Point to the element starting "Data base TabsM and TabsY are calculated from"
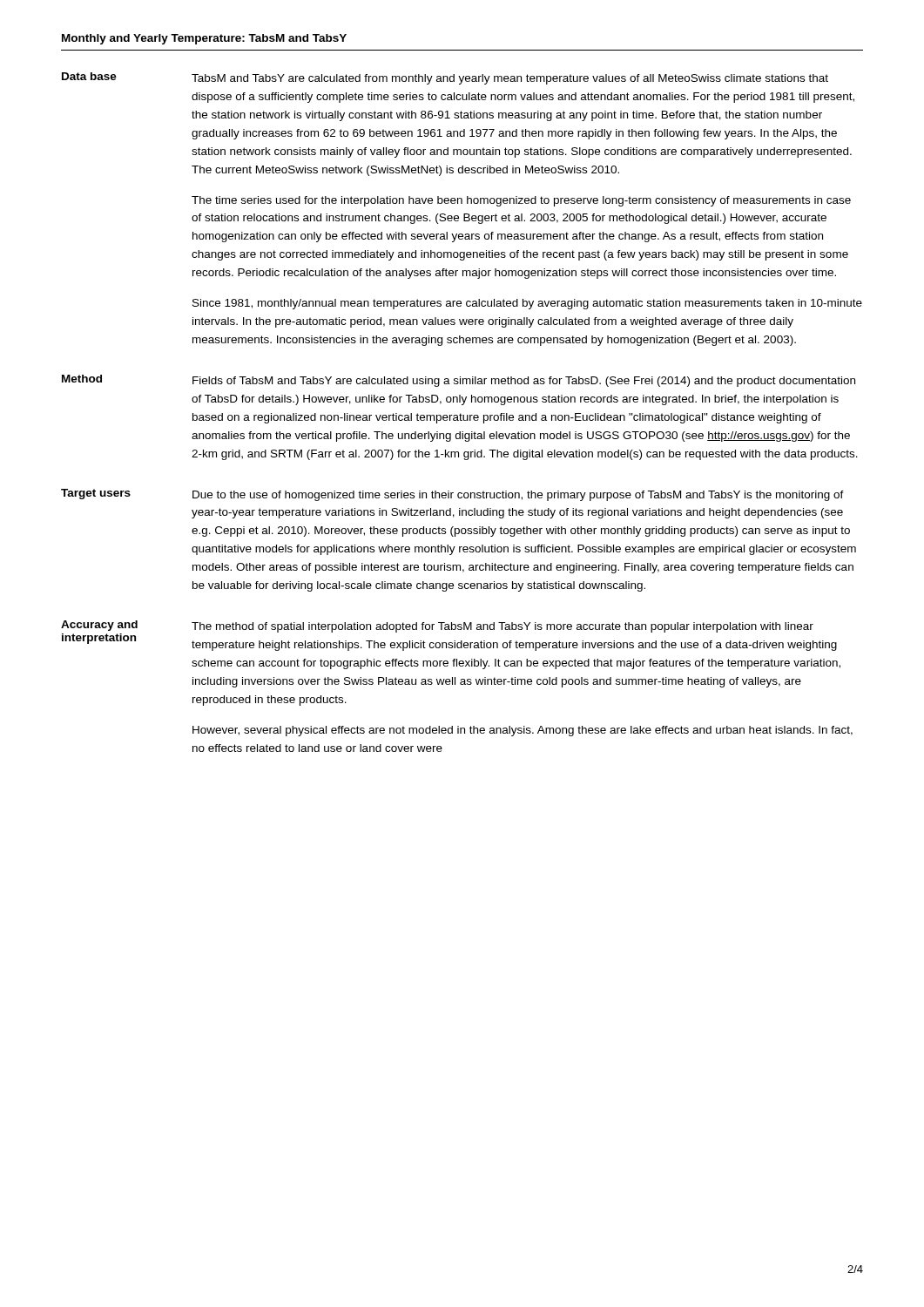 [462, 210]
